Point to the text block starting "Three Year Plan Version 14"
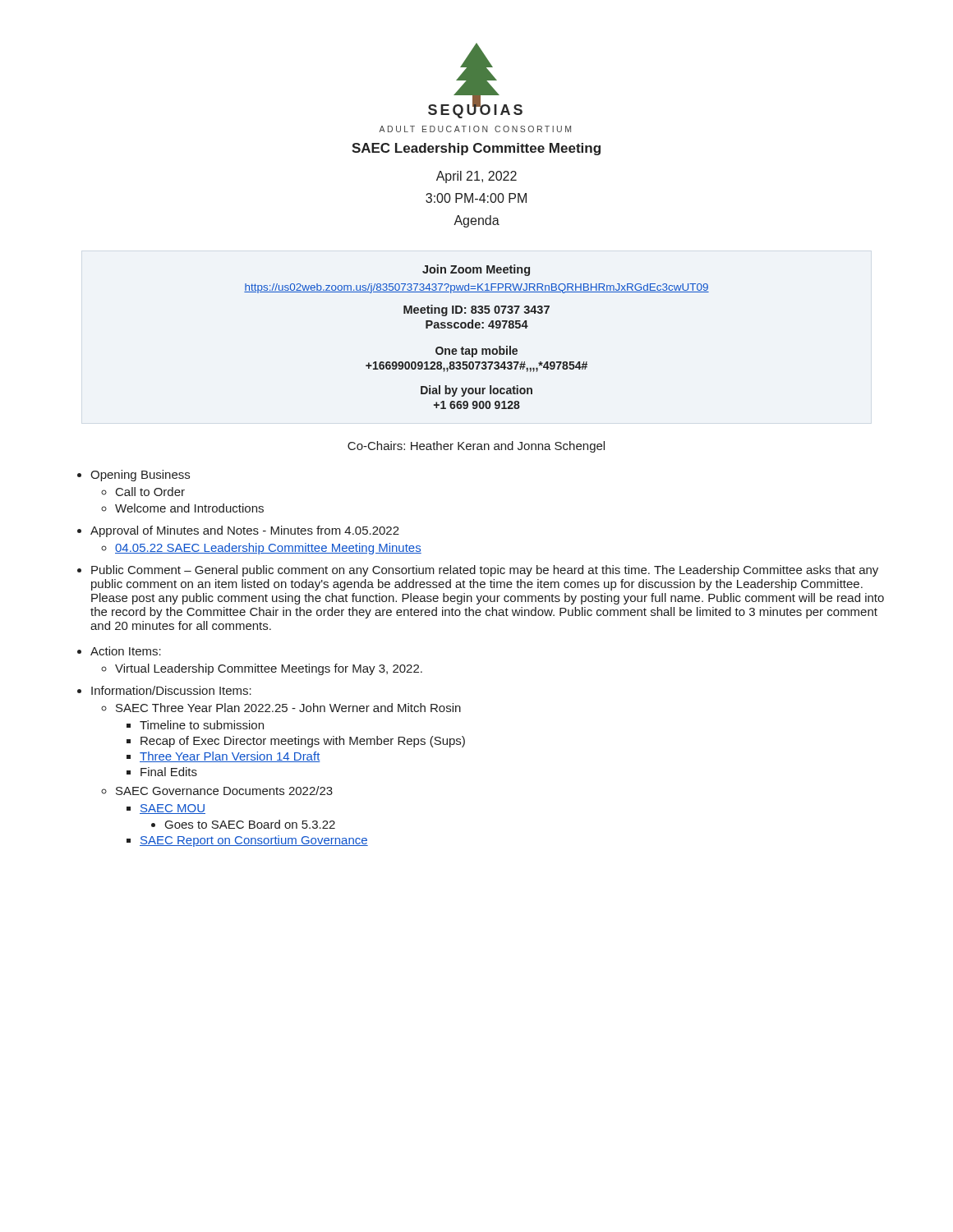This screenshot has width=953, height=1232. coord(230,756)
